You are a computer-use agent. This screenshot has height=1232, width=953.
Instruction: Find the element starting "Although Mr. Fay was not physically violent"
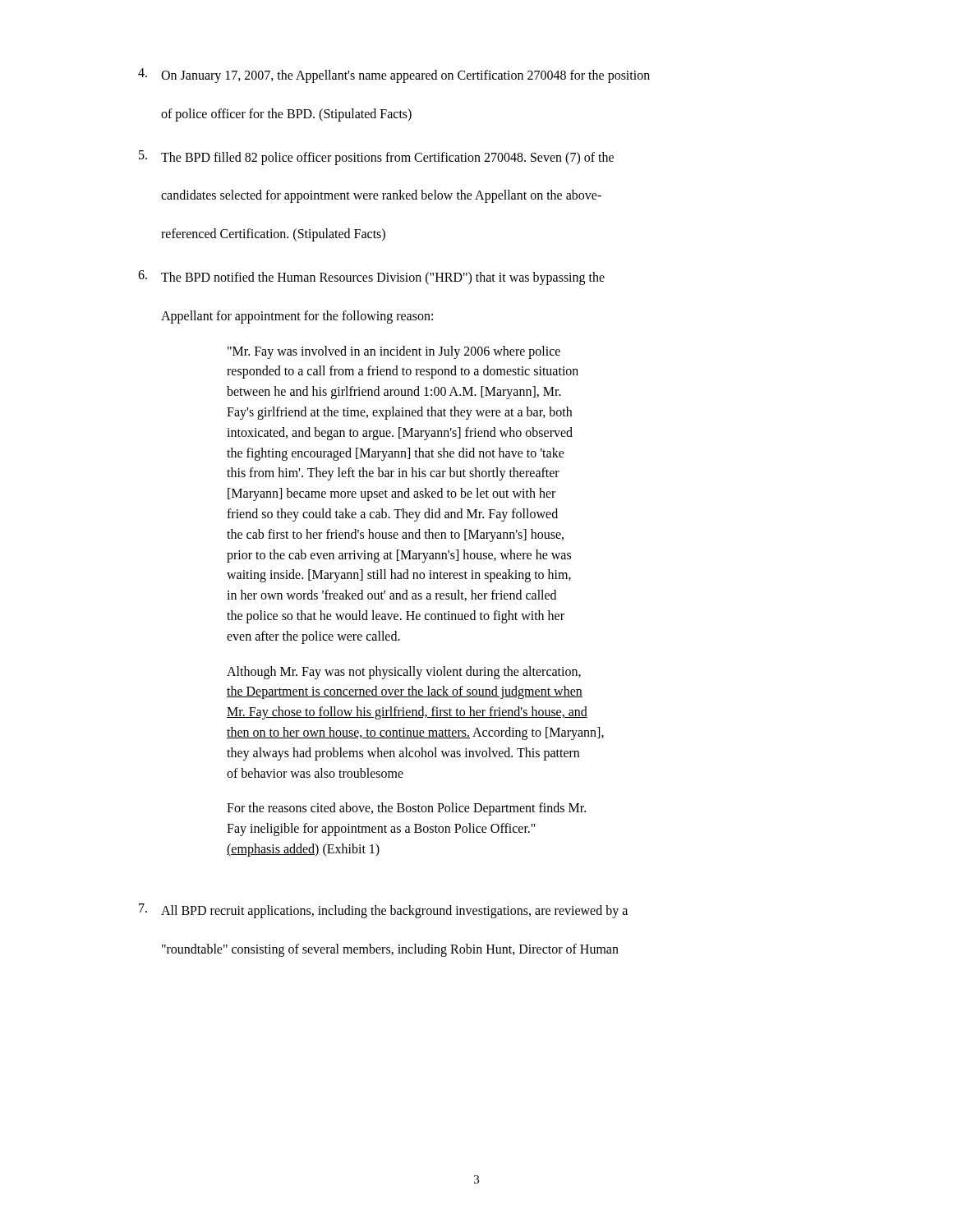click(x=536, y=723)
